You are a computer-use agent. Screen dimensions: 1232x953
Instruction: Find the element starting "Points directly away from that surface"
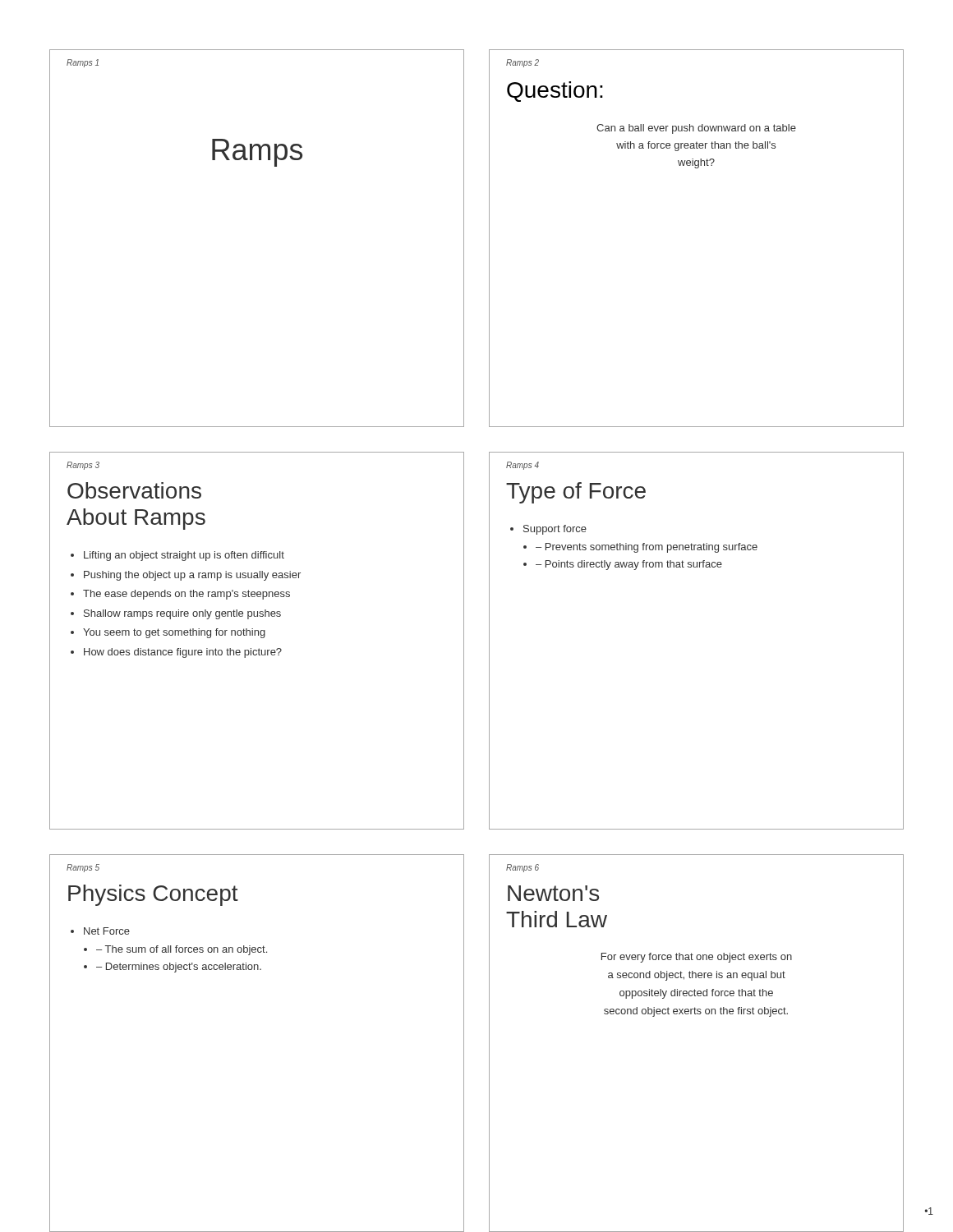pos(633,564)
